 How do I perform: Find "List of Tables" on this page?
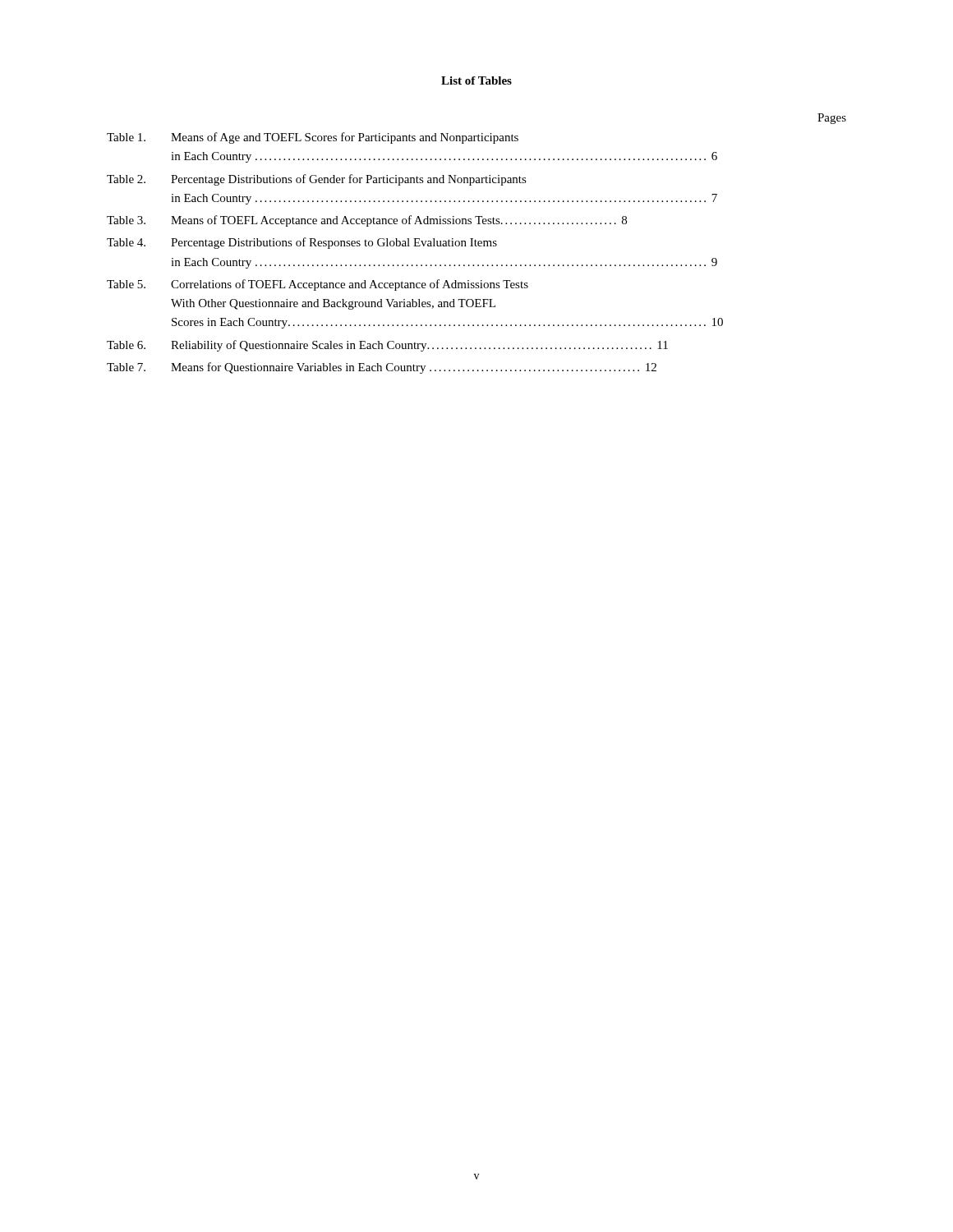476,81
